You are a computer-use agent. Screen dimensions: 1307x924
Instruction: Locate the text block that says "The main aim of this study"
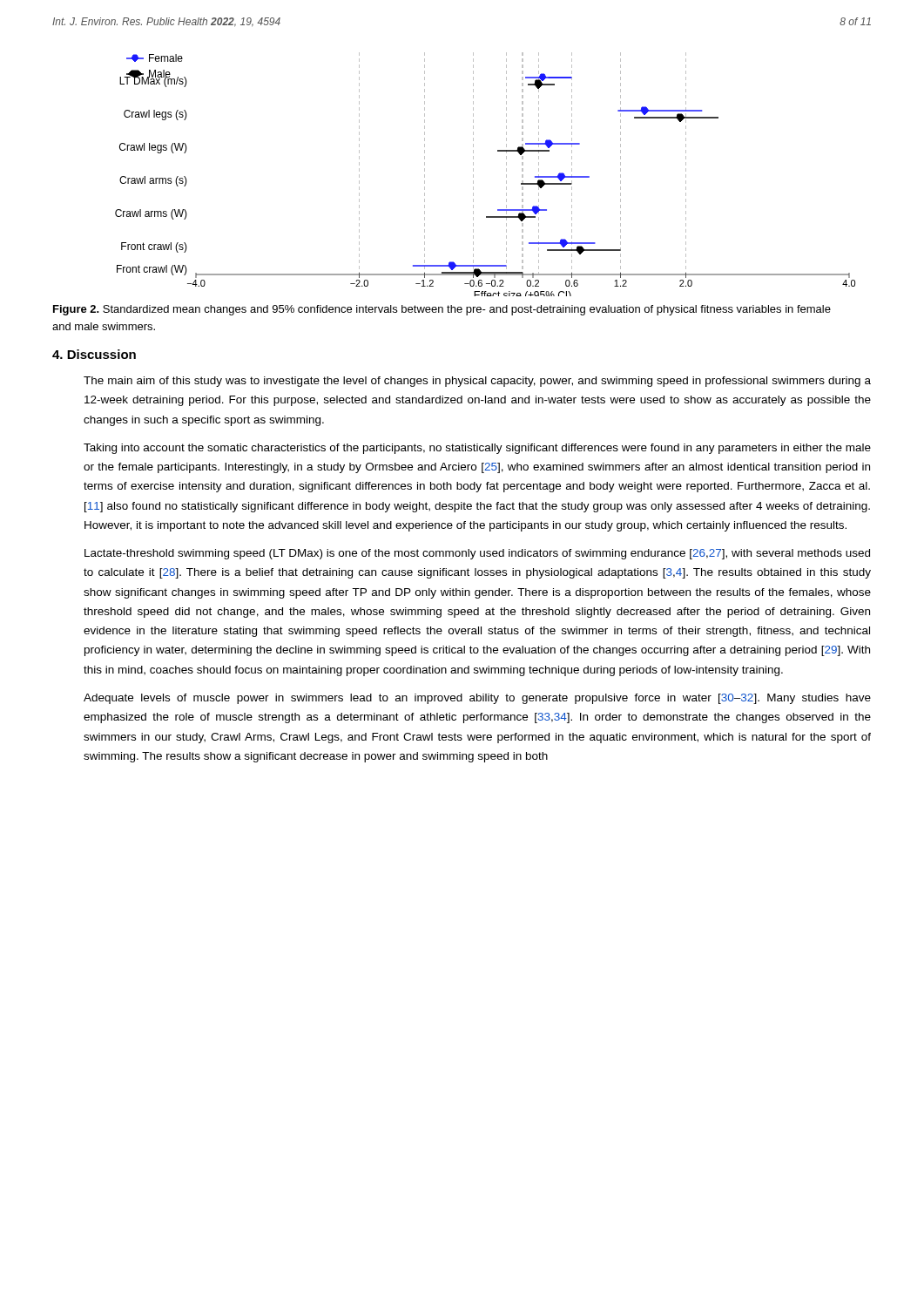pos(477,569)
